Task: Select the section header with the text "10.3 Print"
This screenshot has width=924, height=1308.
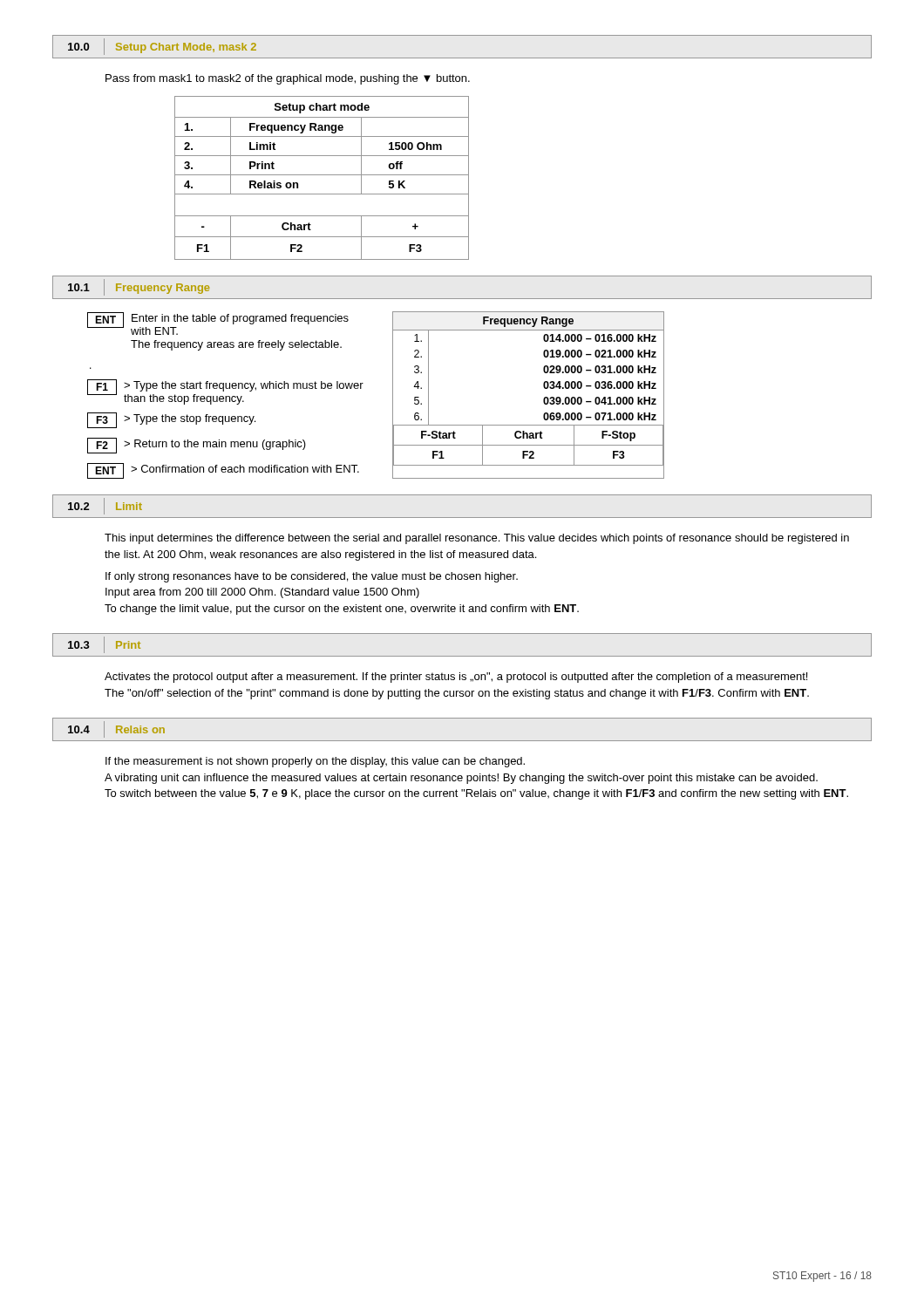Action: 102,645
